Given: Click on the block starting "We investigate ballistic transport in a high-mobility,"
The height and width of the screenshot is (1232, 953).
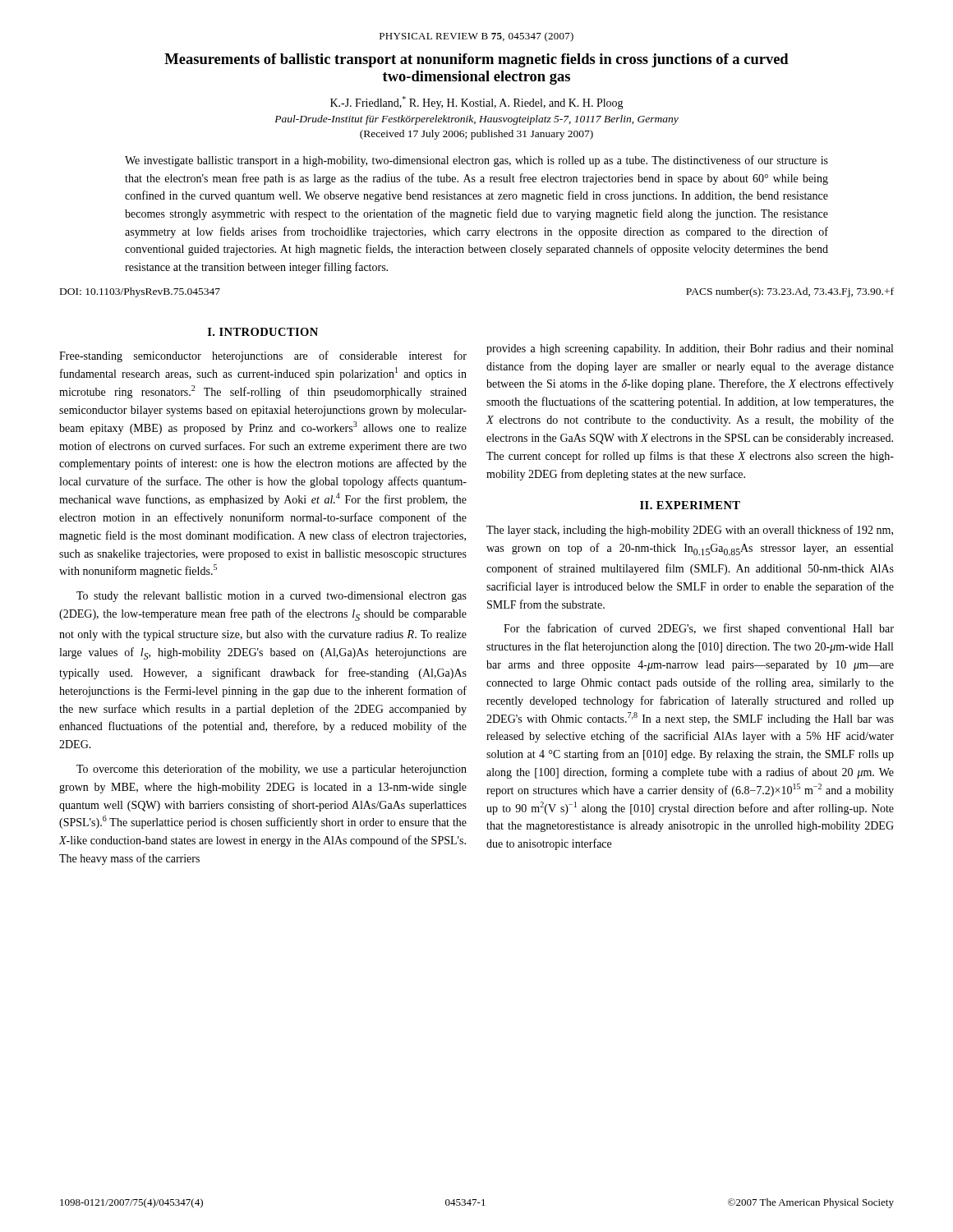Looking at the screenshot, I should pos(476,214).
